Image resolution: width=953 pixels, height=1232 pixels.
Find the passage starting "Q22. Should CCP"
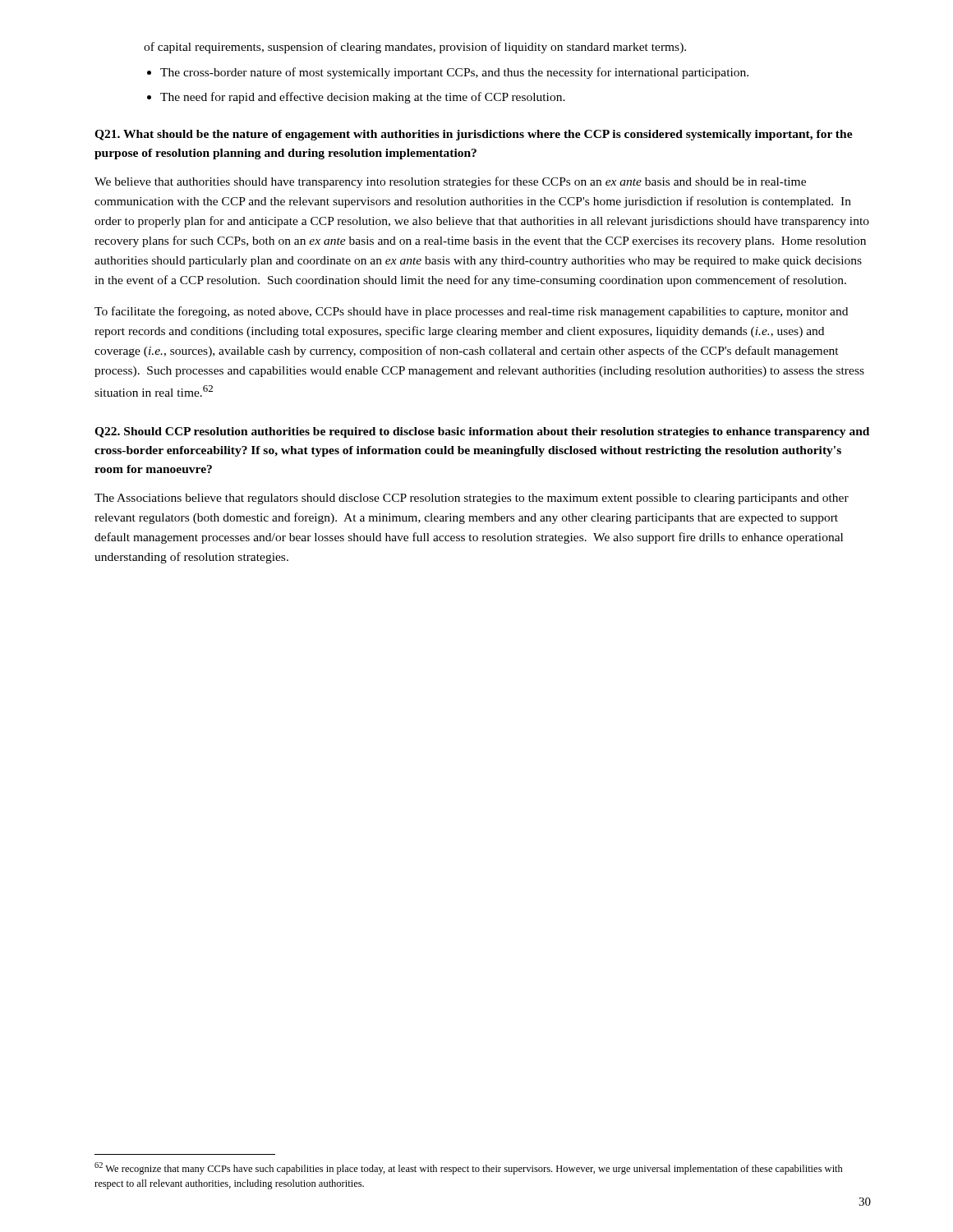point(482,450)
